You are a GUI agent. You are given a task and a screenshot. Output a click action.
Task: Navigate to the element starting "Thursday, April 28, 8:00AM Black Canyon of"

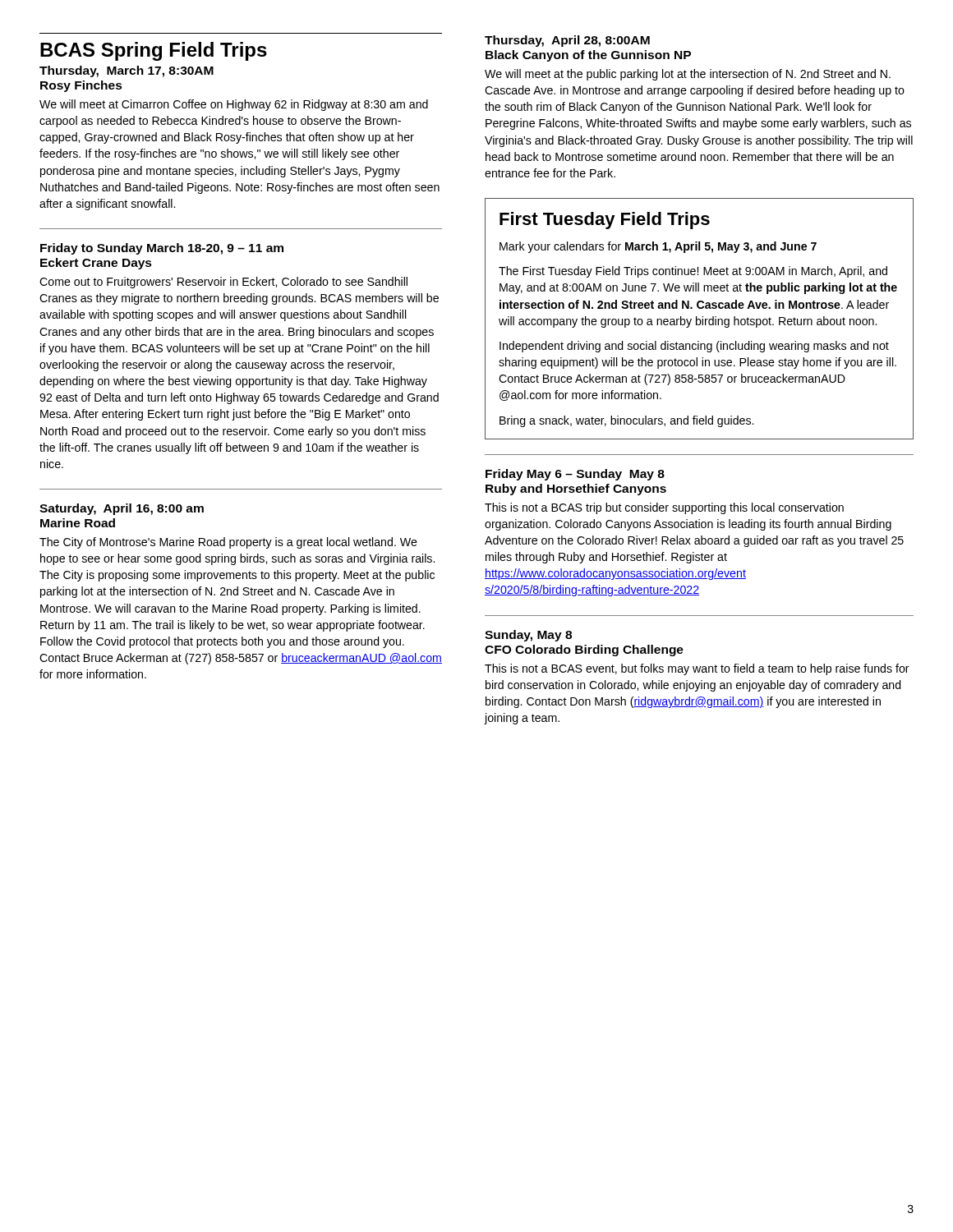699,48
